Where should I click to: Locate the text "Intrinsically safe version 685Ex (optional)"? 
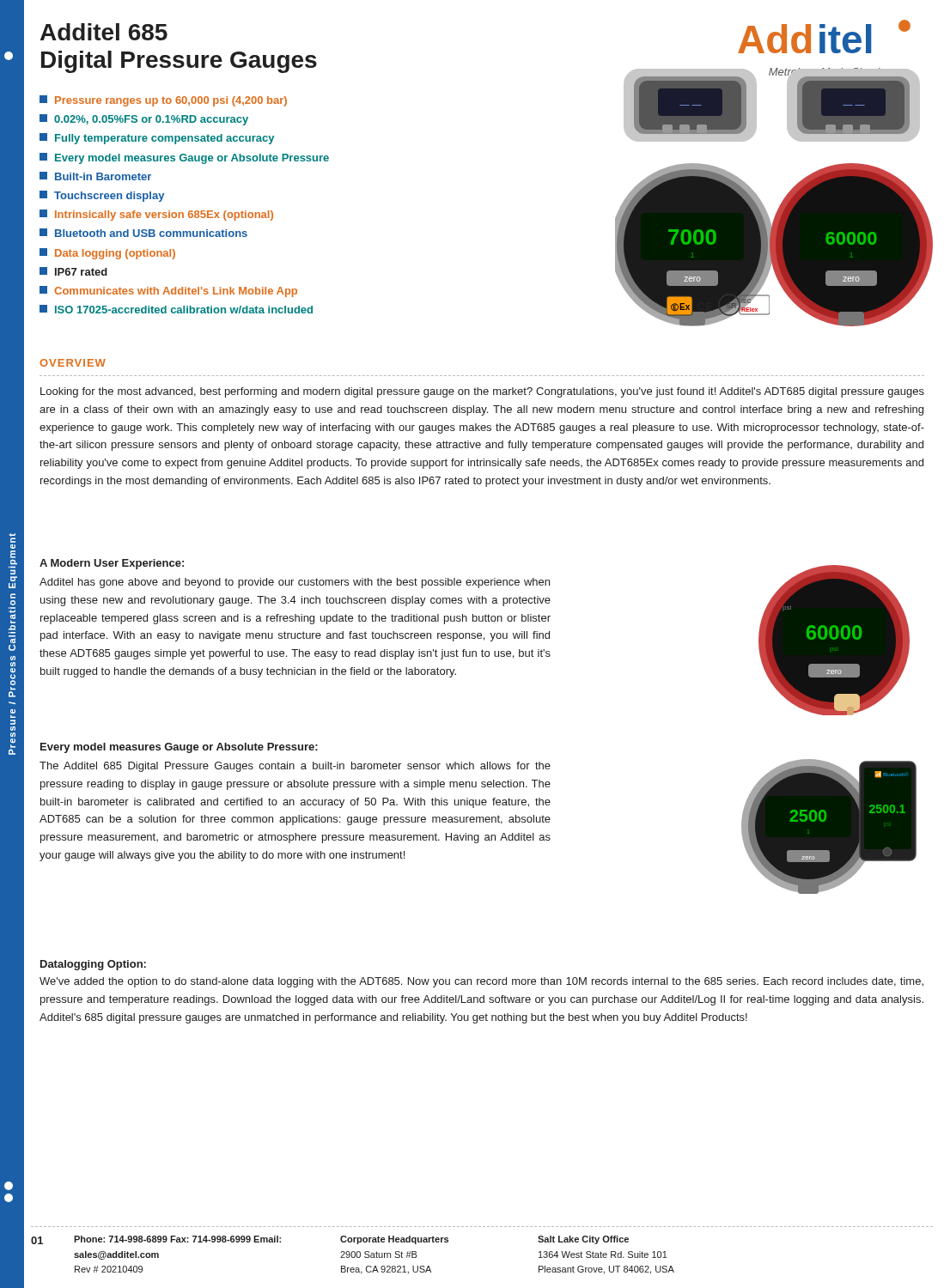[x=157, y=215]
